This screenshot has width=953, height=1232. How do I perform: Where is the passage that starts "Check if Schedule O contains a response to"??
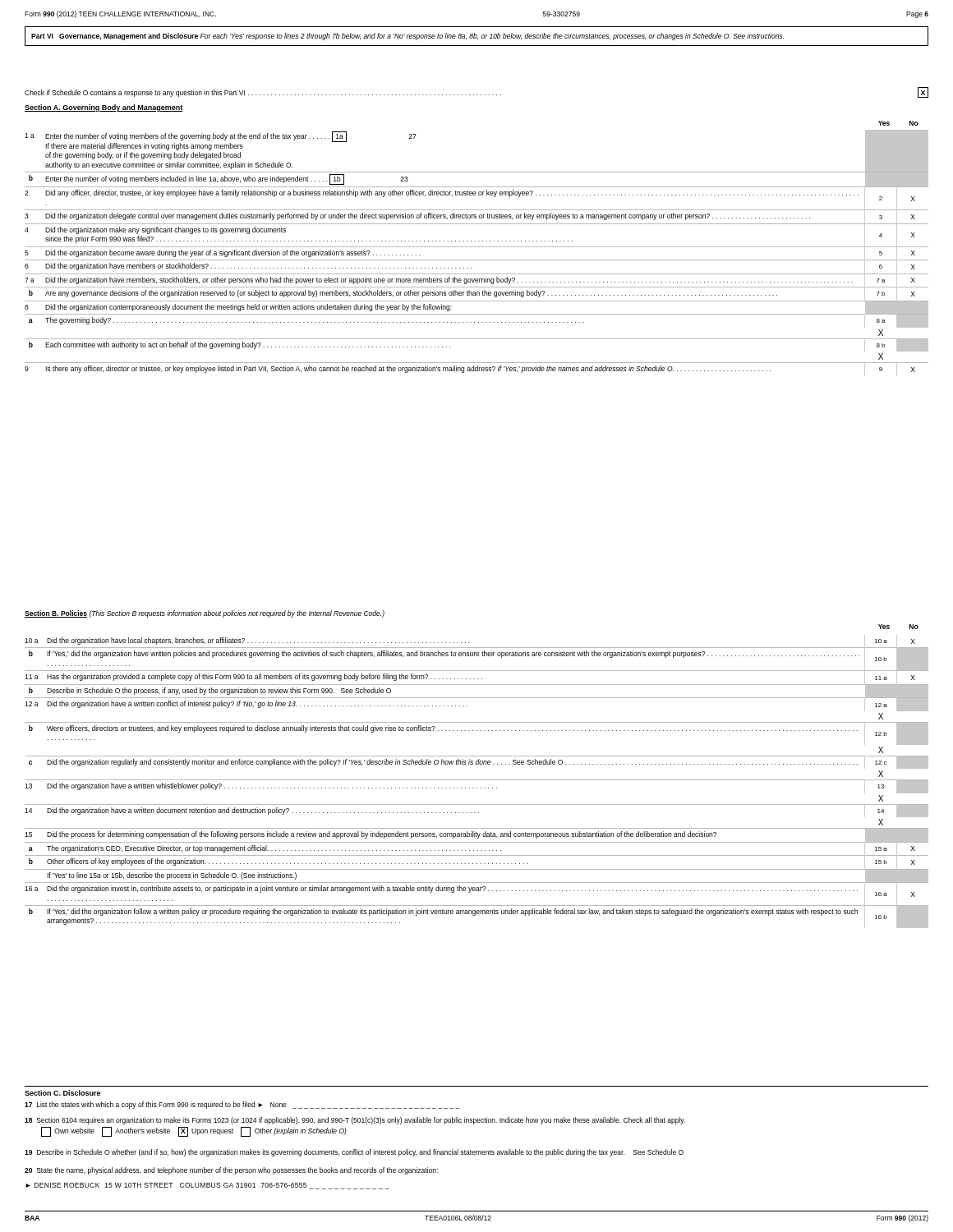point(476,92)
